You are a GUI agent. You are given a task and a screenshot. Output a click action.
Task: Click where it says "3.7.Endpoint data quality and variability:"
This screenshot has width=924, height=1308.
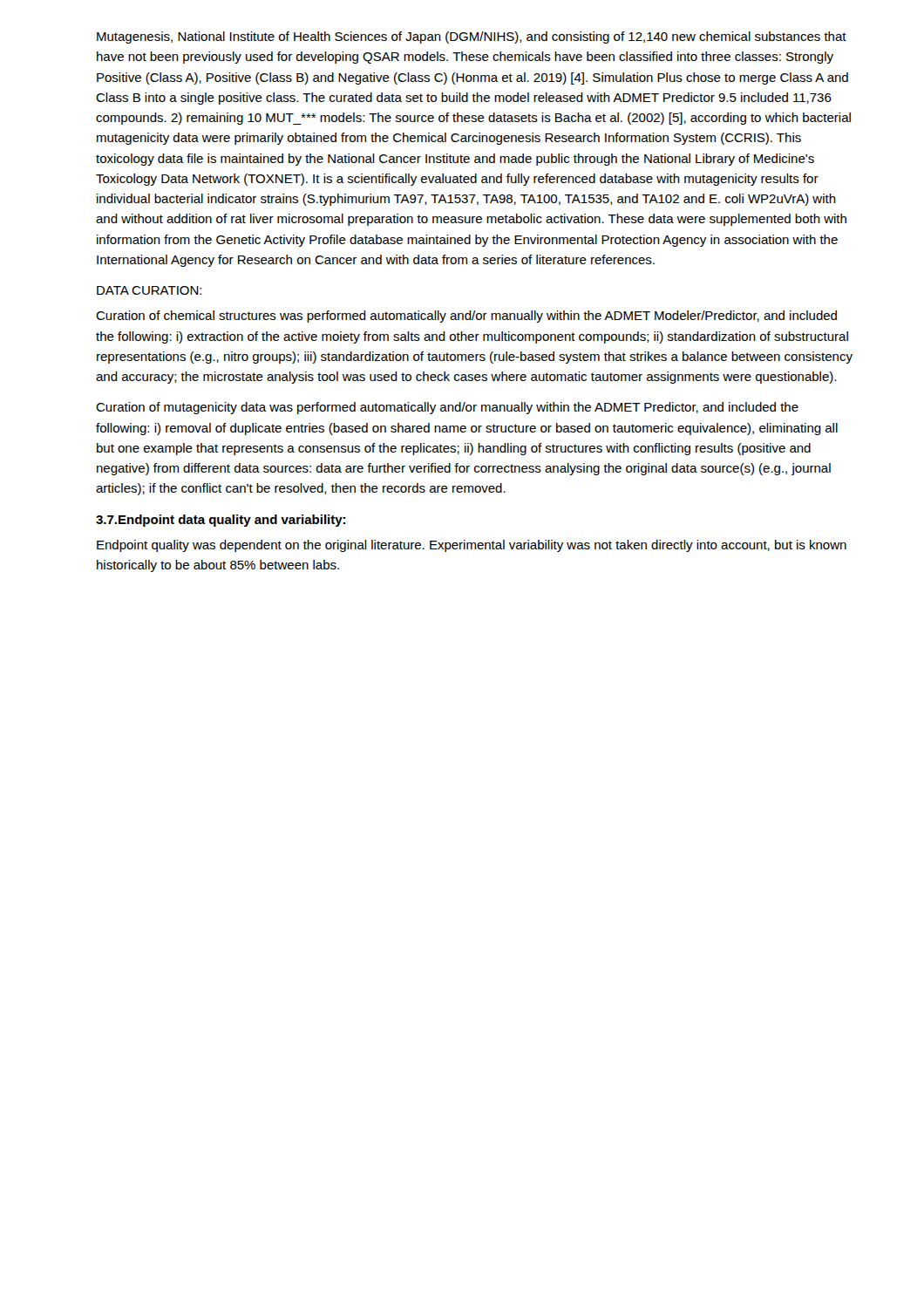pyautogui.click(x=221, y=519)
